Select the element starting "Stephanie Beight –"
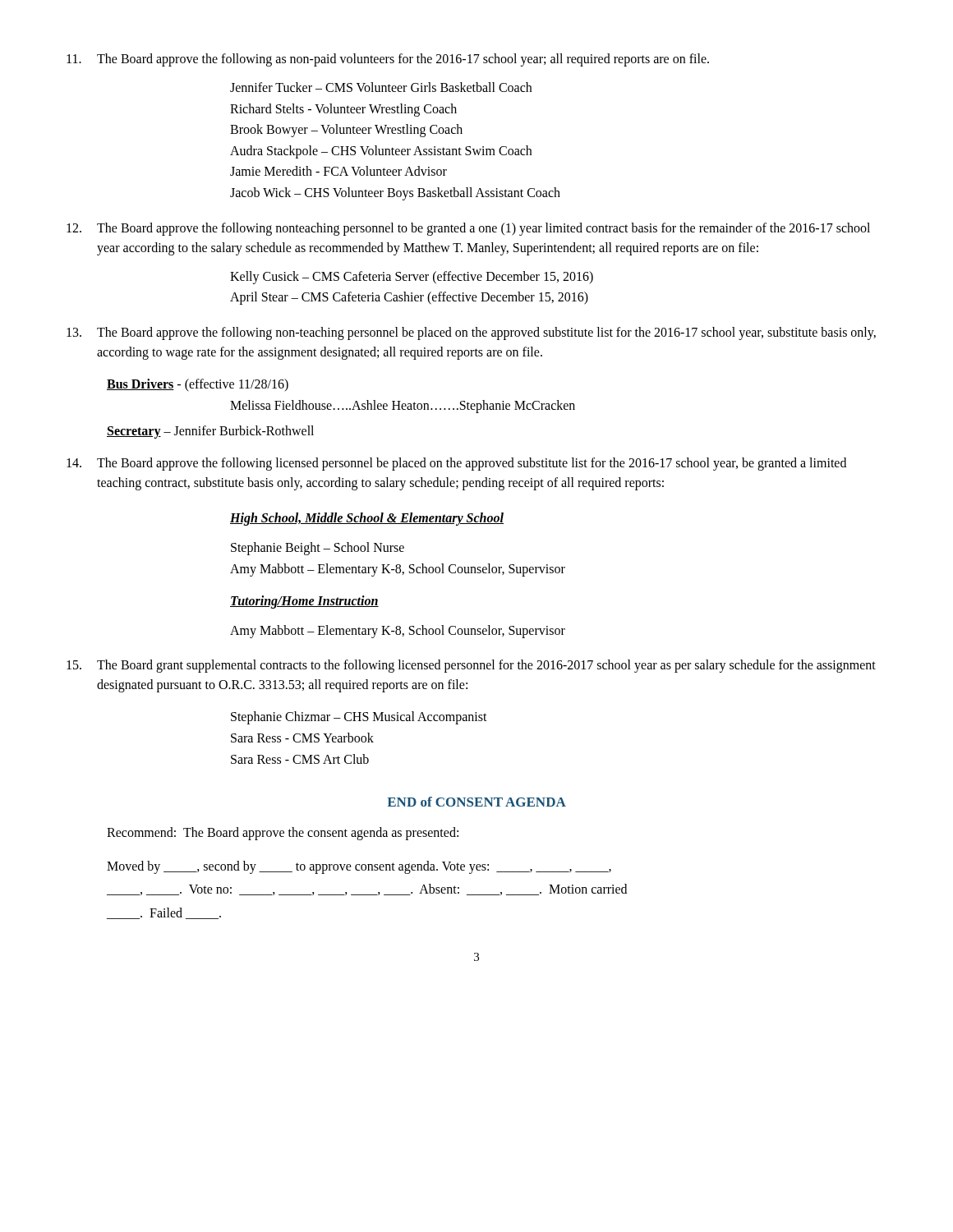The image size is (953, 1232). coord(398,558)
